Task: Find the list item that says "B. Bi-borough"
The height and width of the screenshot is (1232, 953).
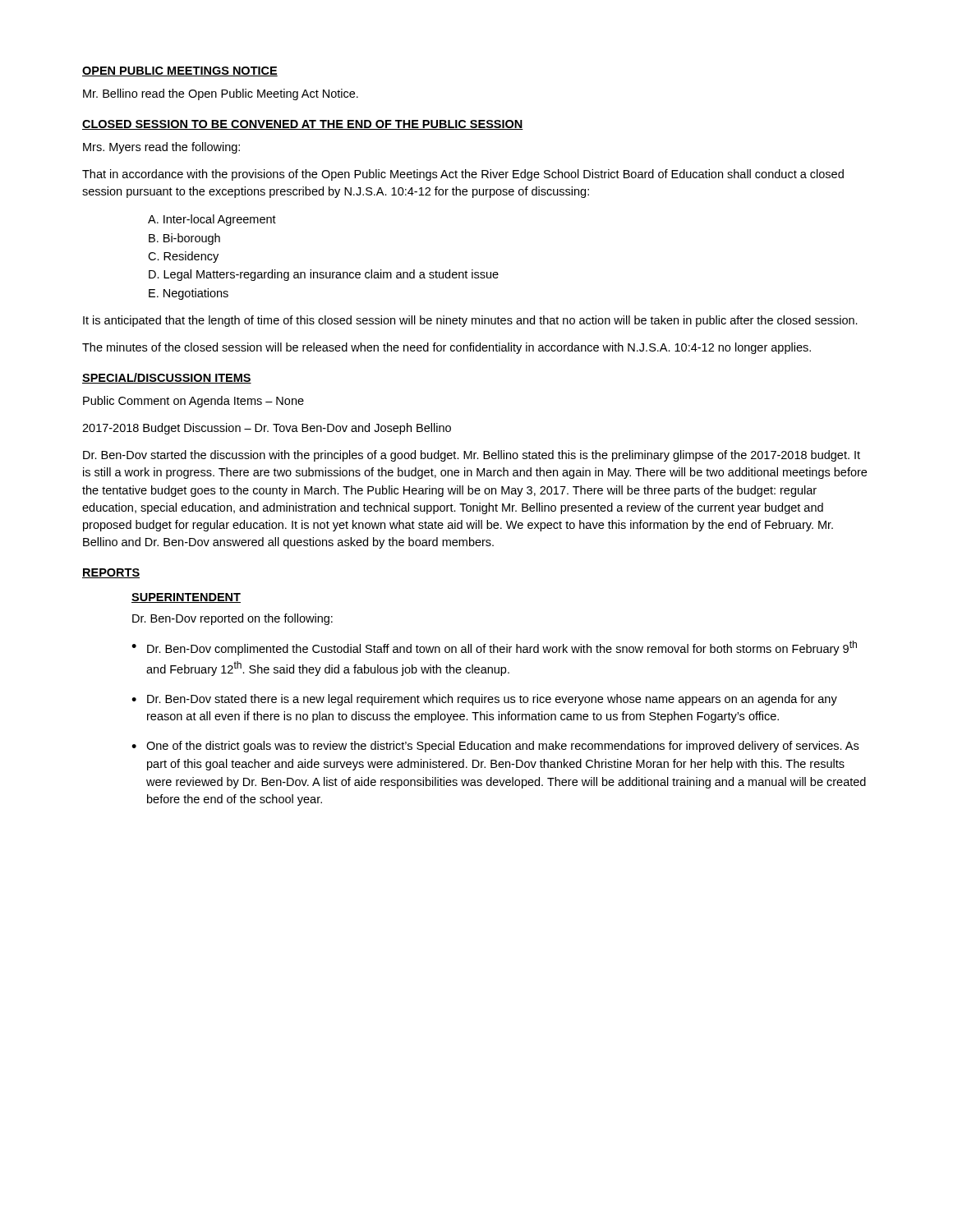Action: coord(184,238)
